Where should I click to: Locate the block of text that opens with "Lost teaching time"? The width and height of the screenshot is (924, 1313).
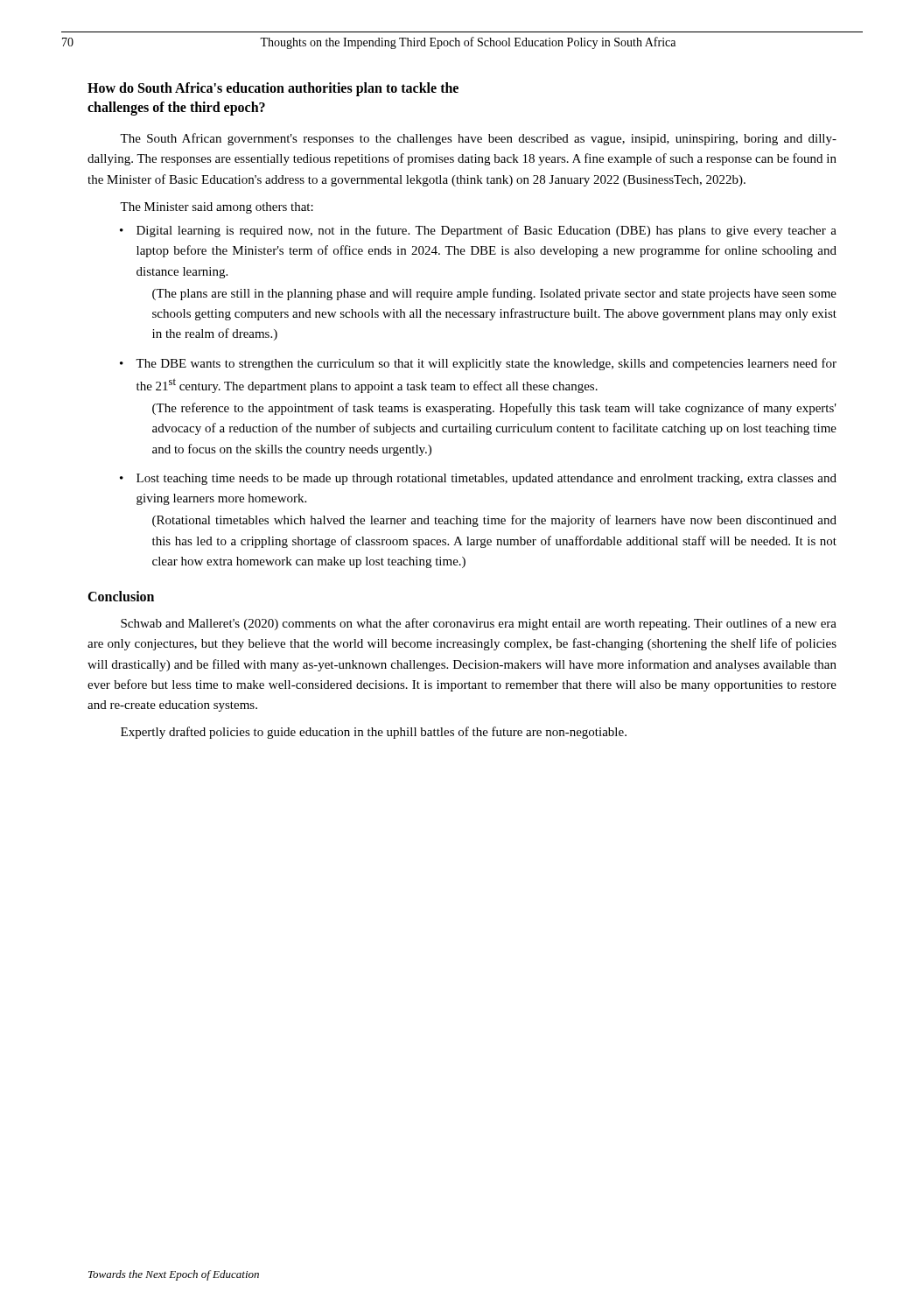coord(486,521)
